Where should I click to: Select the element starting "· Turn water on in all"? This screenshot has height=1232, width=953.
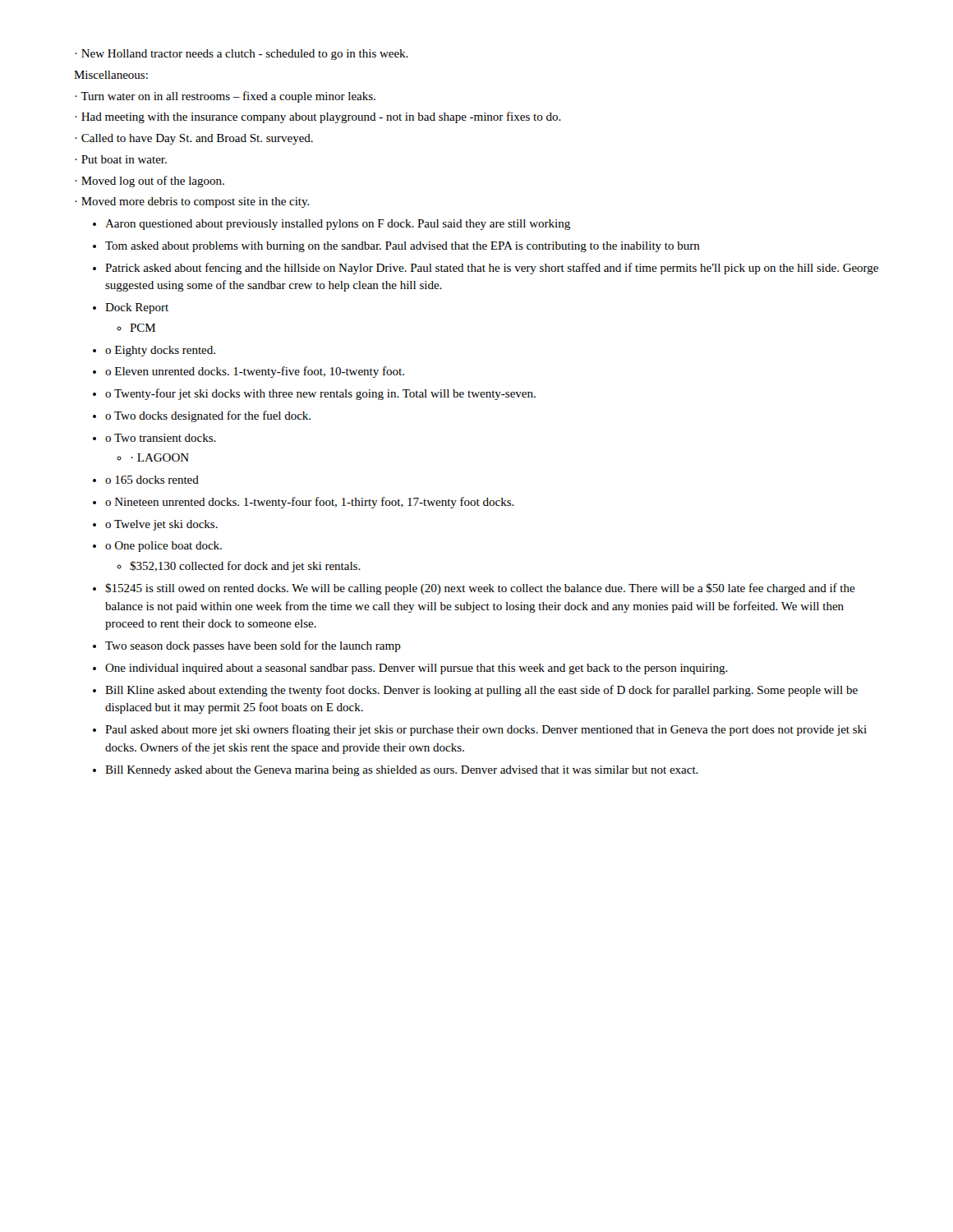(x=225, y=96)
